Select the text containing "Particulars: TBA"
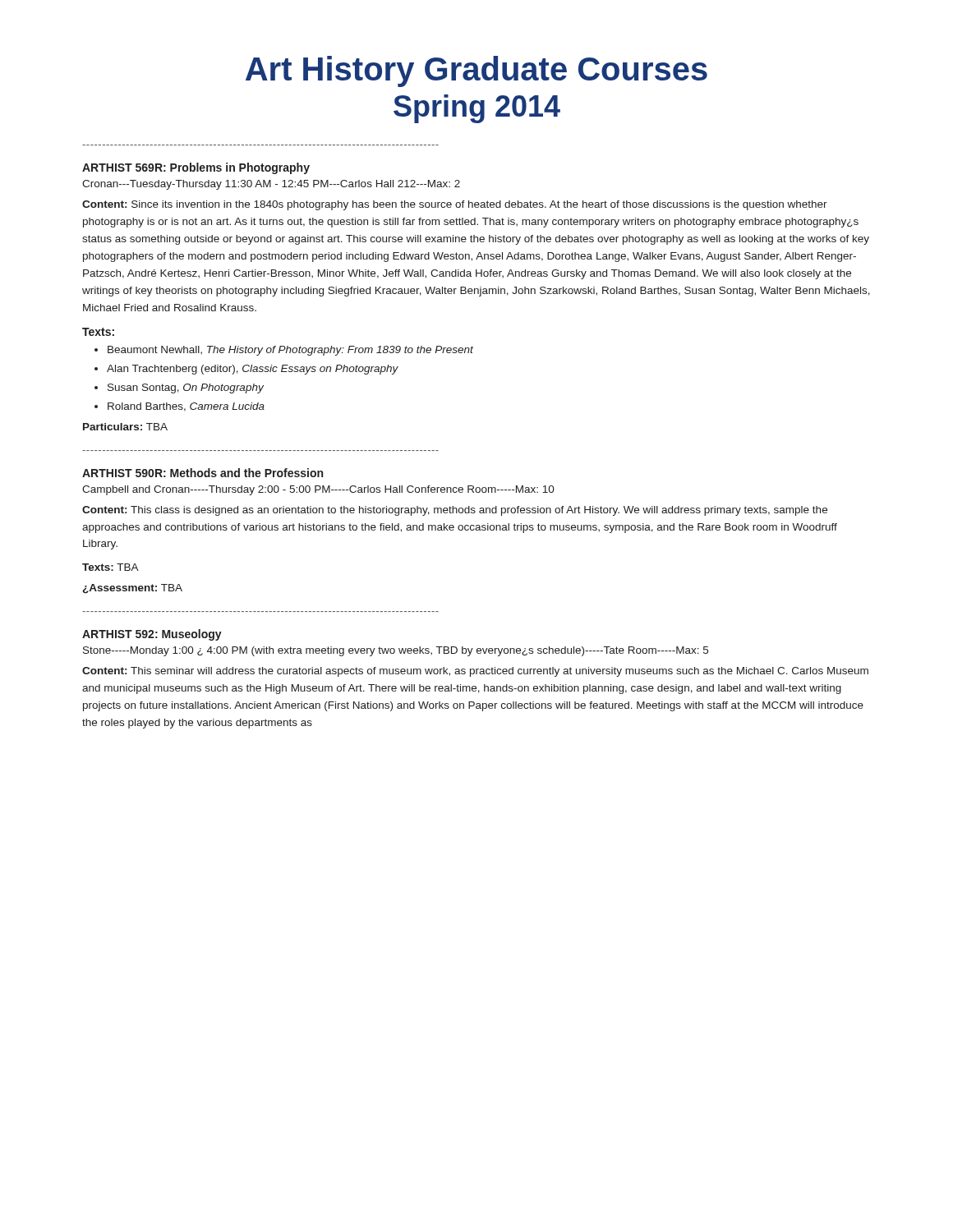 [125, 426]
